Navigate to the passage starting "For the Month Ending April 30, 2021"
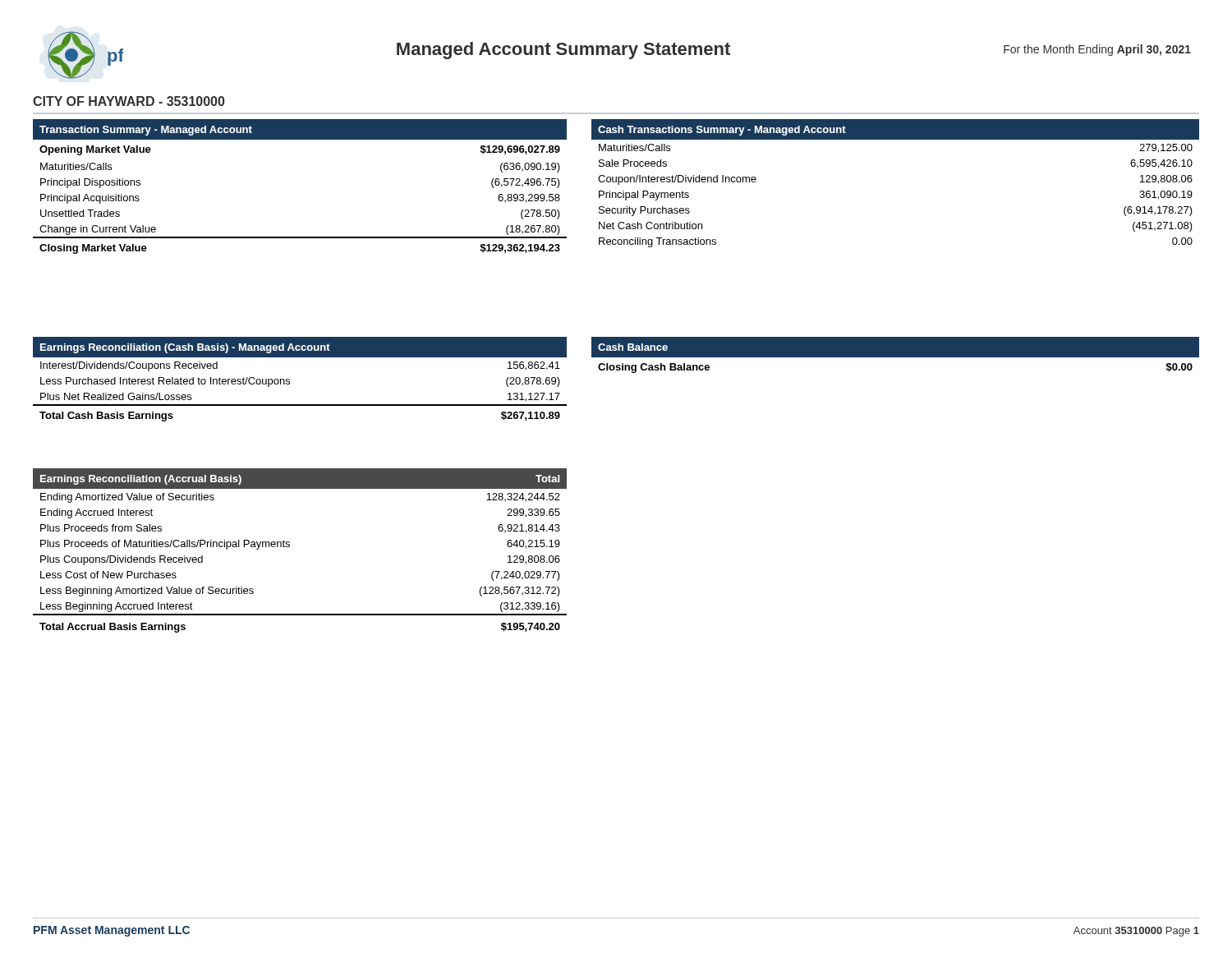Viewport: 1232px width, 953px height. pyautogui.click(x=1097, y=49)
